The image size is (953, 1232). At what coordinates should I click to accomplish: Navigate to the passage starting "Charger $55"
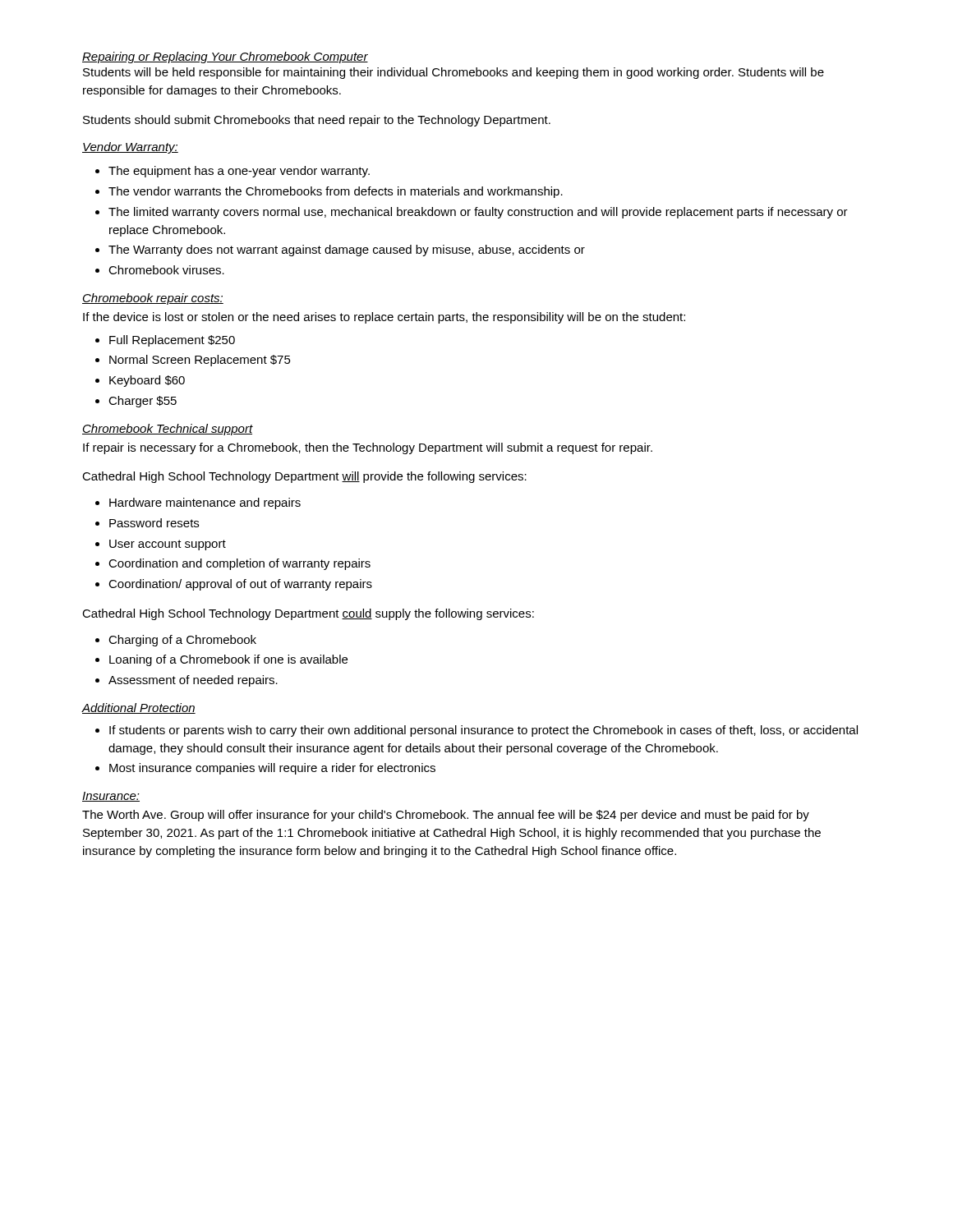[x=143, y=400]
